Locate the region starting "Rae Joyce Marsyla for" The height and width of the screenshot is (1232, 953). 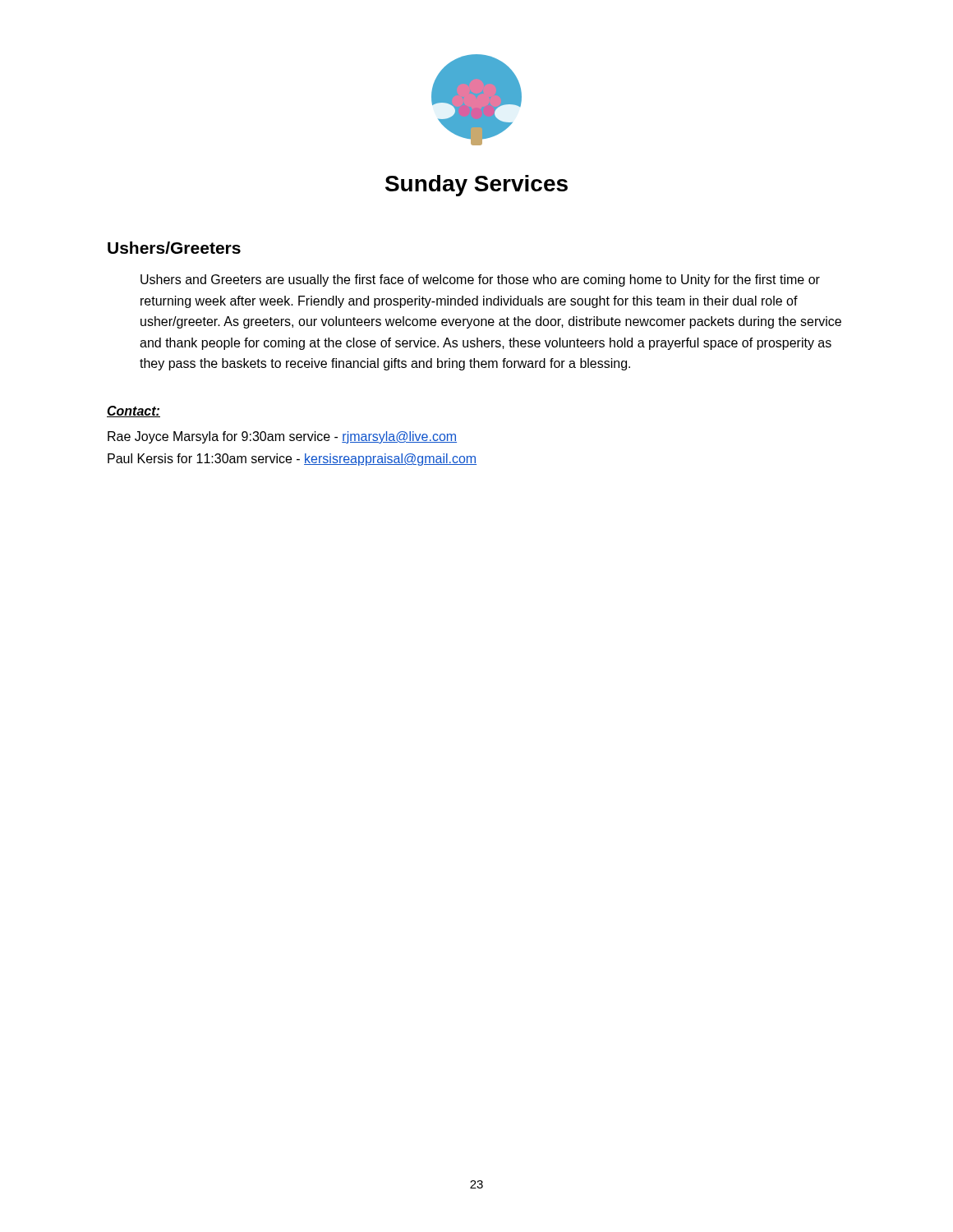coord(292,448)
